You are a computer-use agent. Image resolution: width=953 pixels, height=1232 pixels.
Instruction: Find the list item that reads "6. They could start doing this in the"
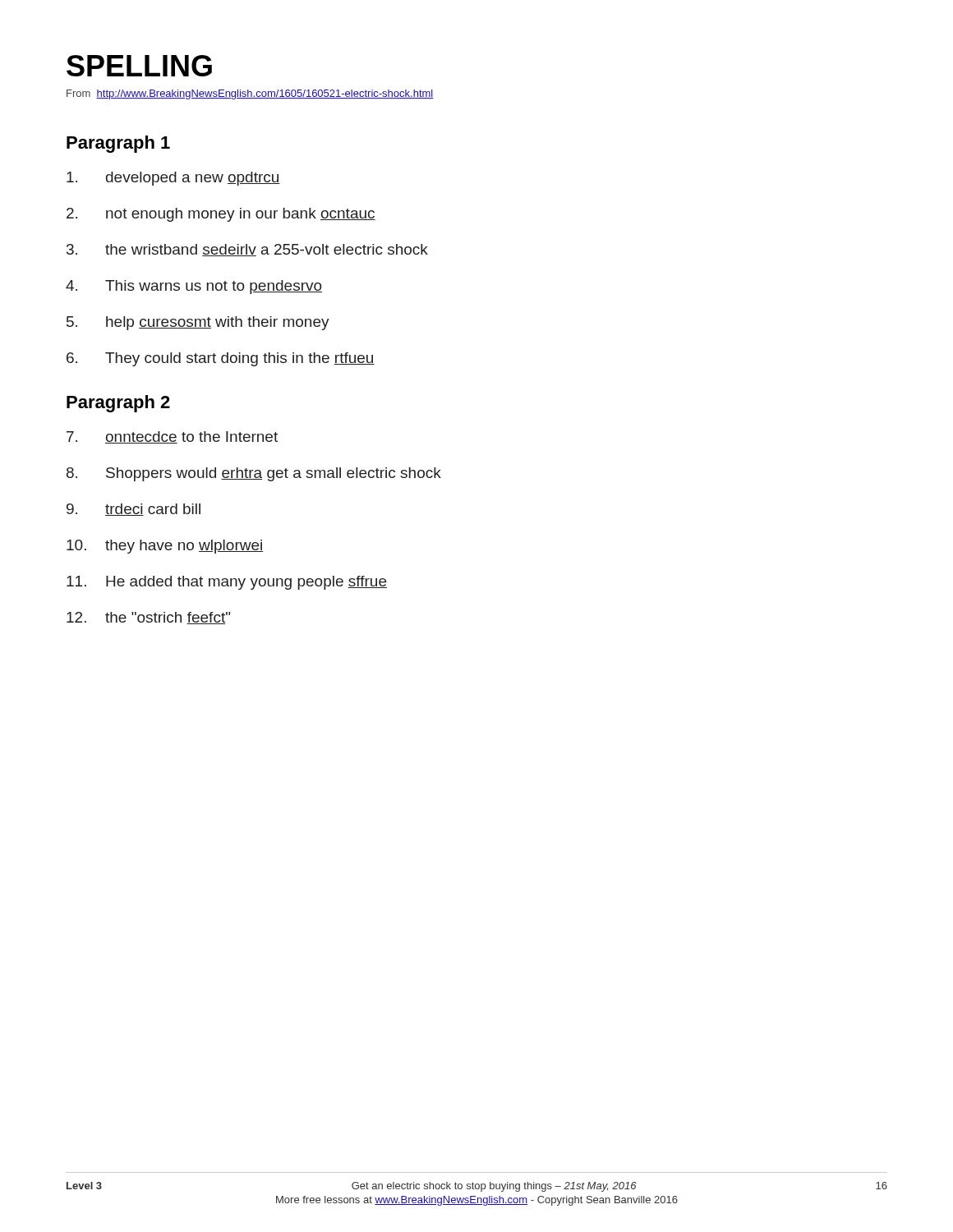tap(221, 359)
